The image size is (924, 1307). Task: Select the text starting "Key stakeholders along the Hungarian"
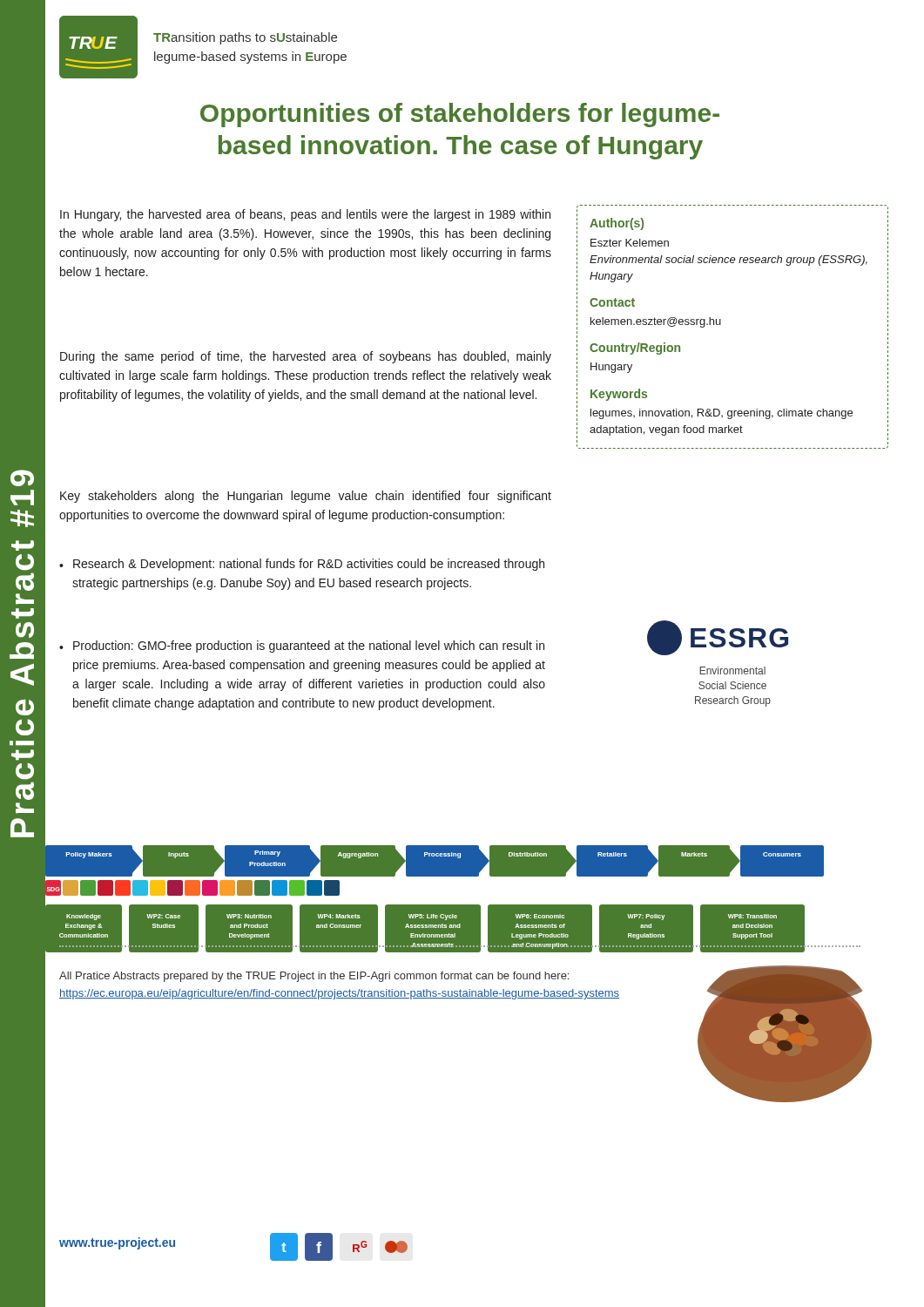(305, 505)
